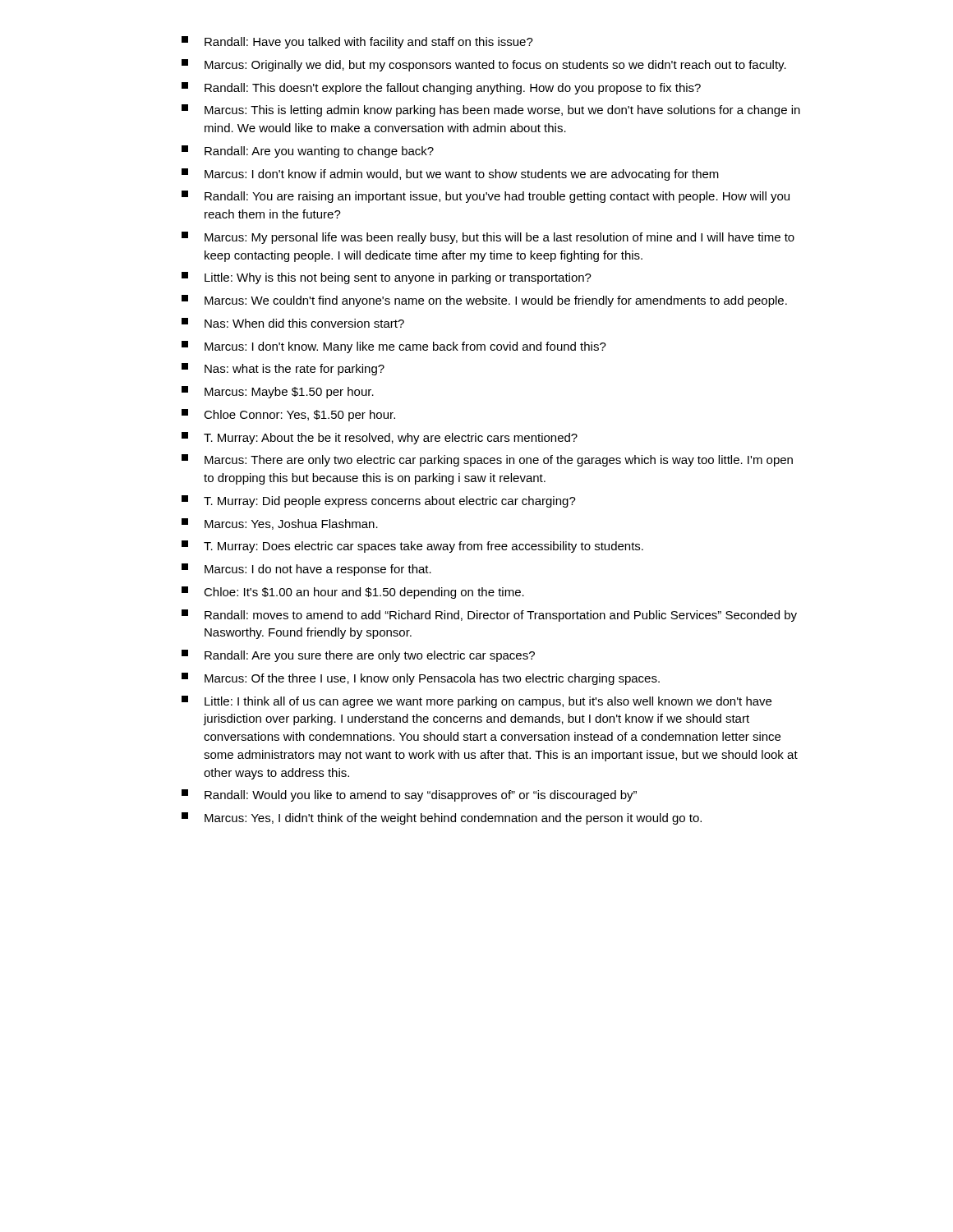Image resolution: width=953 pixels, height=1232 pixels.
Task: Where is the passage that starts "Randall: Are you wanting to"?
Action: pyautogui.click(x=308, y=152)
